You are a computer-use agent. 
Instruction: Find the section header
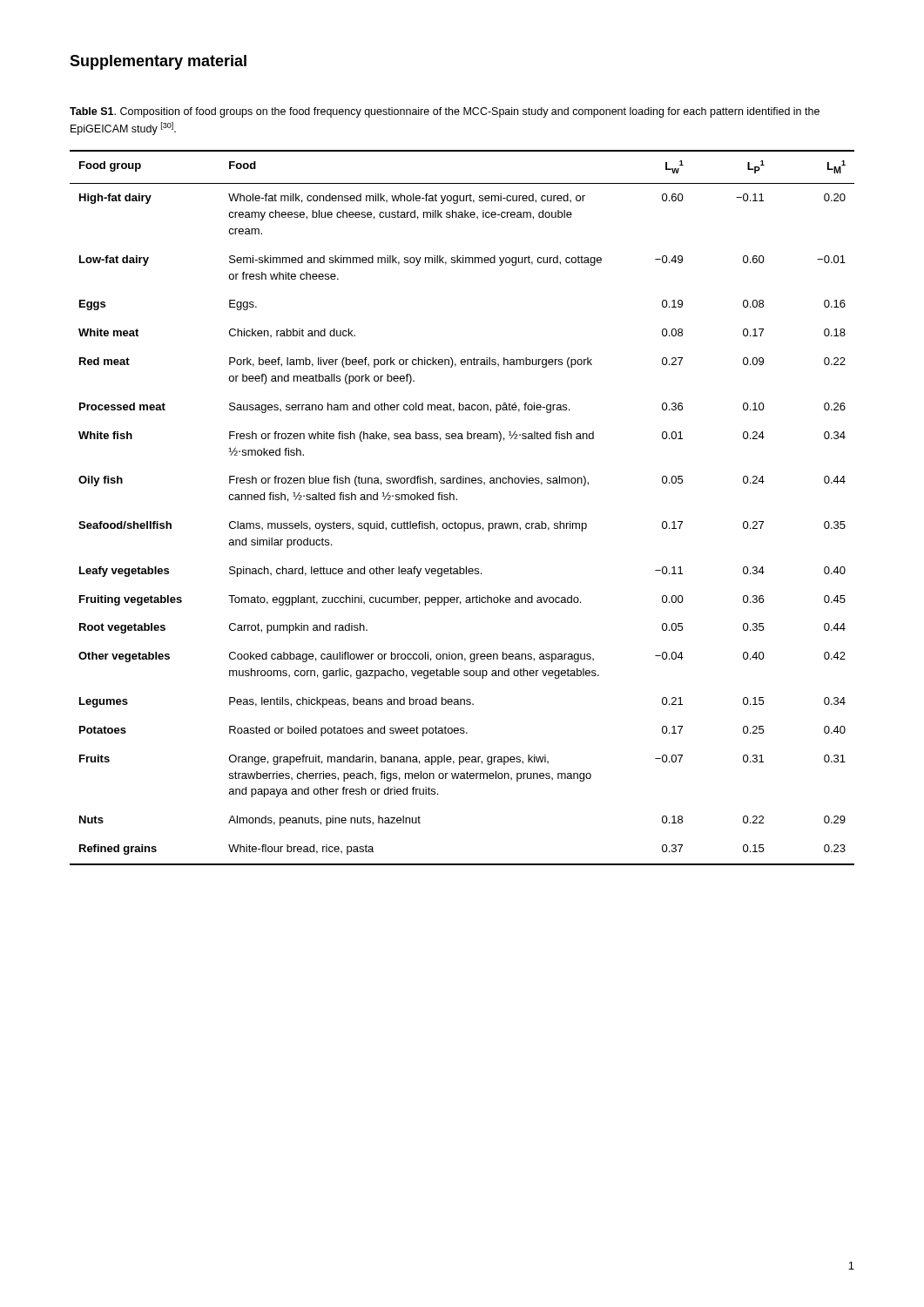(x=159, y=61)
